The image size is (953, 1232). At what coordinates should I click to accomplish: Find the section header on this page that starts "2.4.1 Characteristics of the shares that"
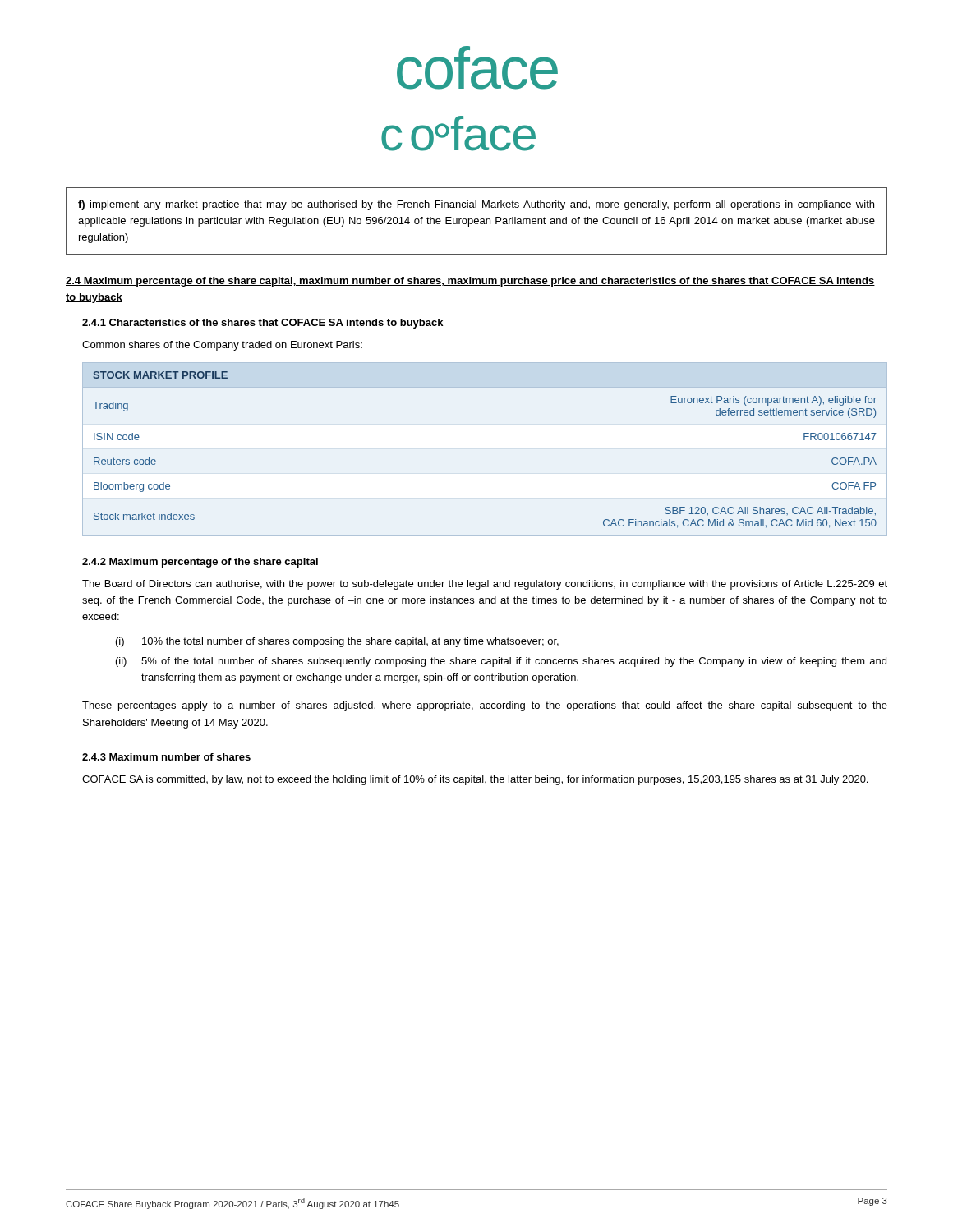263,323
